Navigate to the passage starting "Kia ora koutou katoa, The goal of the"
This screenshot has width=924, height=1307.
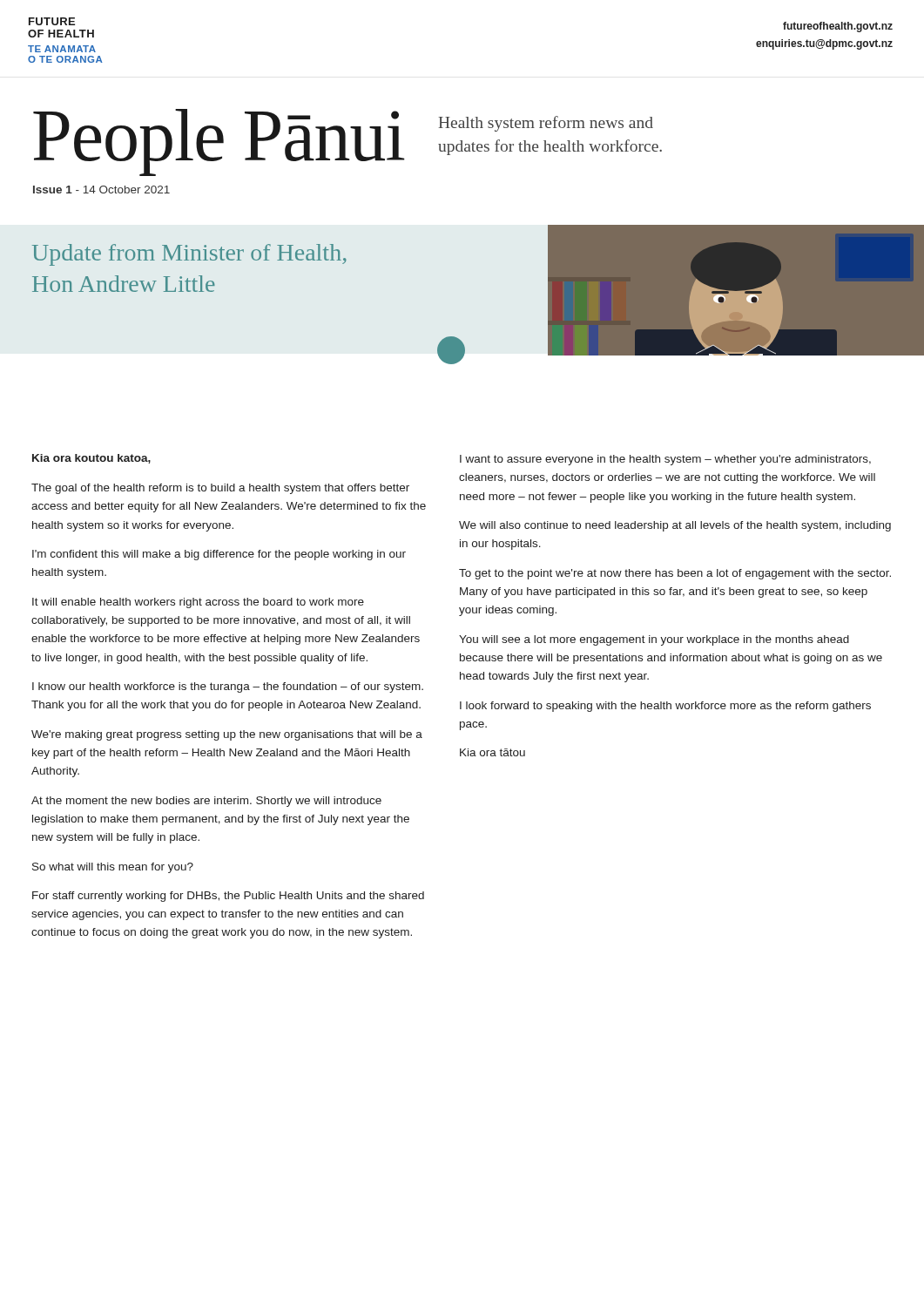click(229, 696)
